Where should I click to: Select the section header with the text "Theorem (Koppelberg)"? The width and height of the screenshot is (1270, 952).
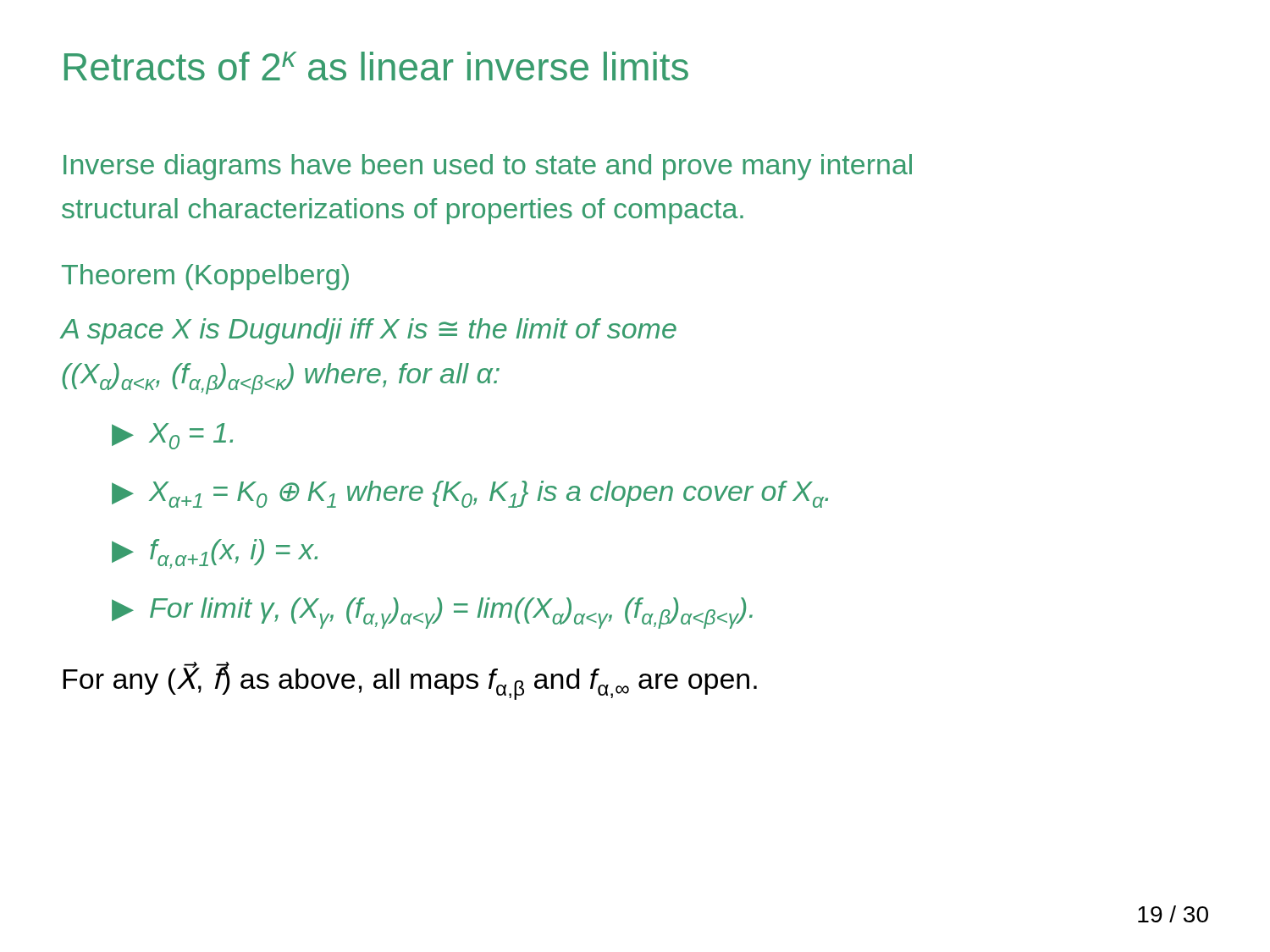pos(206,274)
